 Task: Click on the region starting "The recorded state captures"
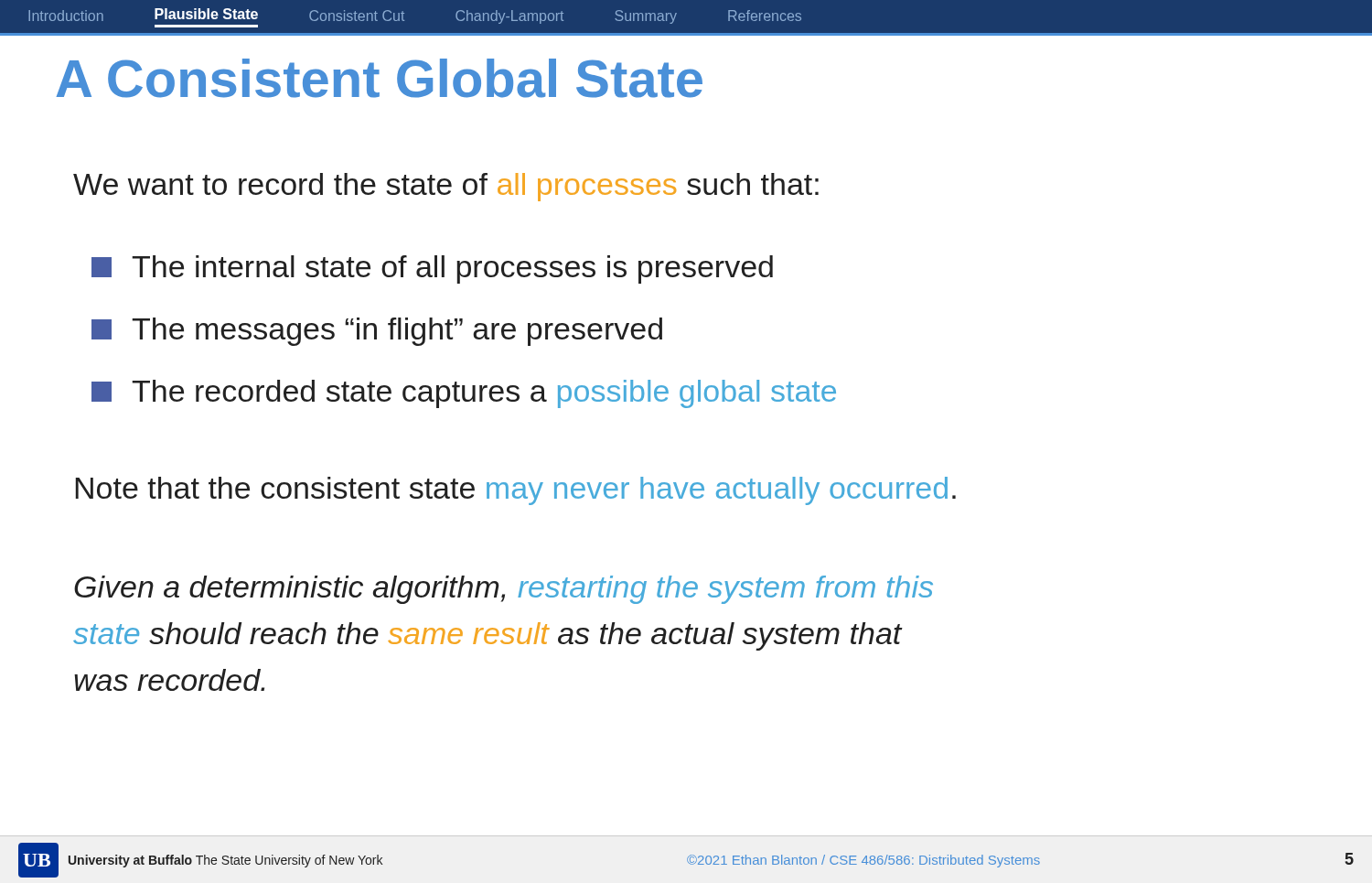465,391
